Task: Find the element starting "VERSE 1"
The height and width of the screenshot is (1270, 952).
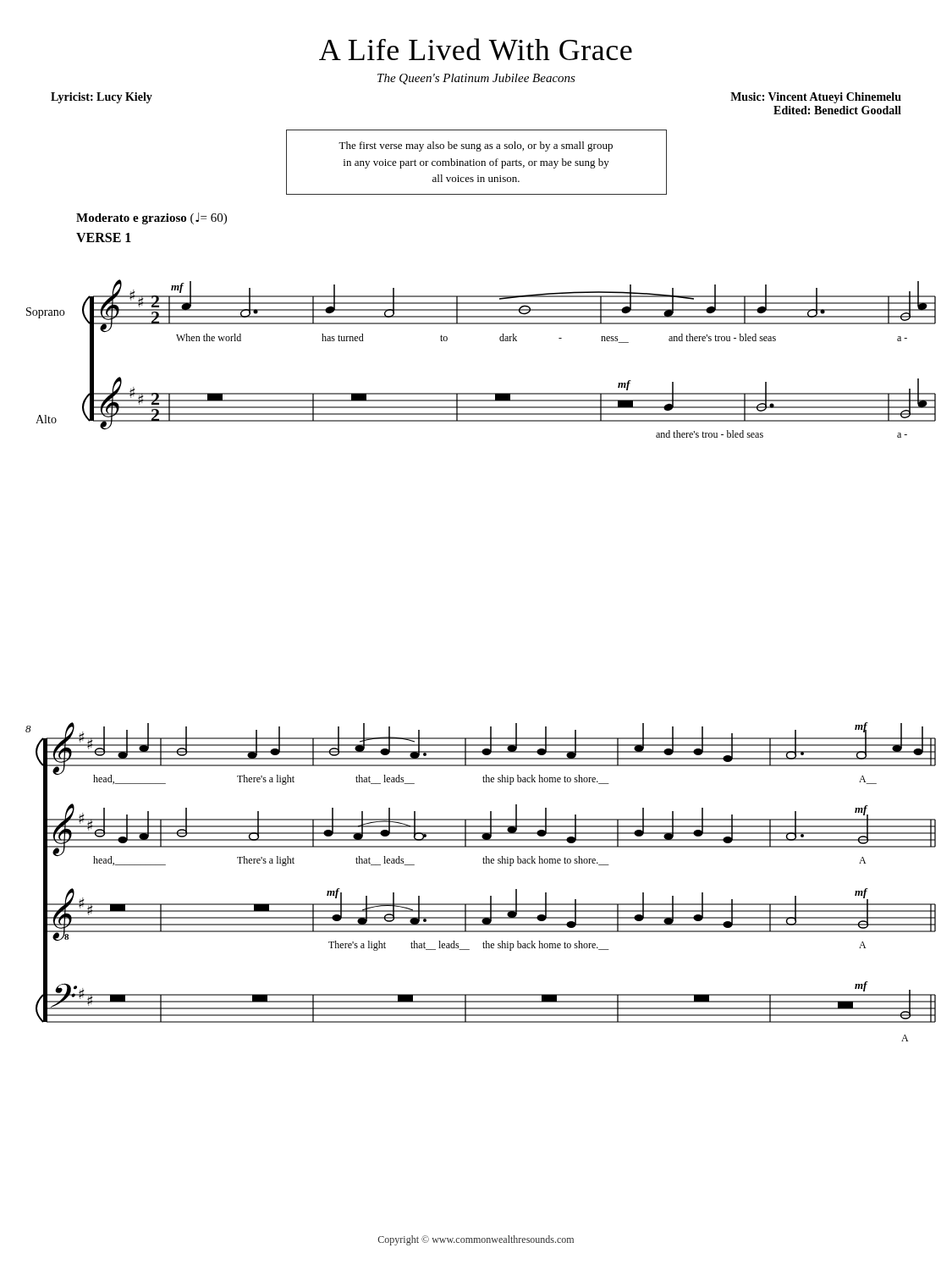Action: (104, 237)
